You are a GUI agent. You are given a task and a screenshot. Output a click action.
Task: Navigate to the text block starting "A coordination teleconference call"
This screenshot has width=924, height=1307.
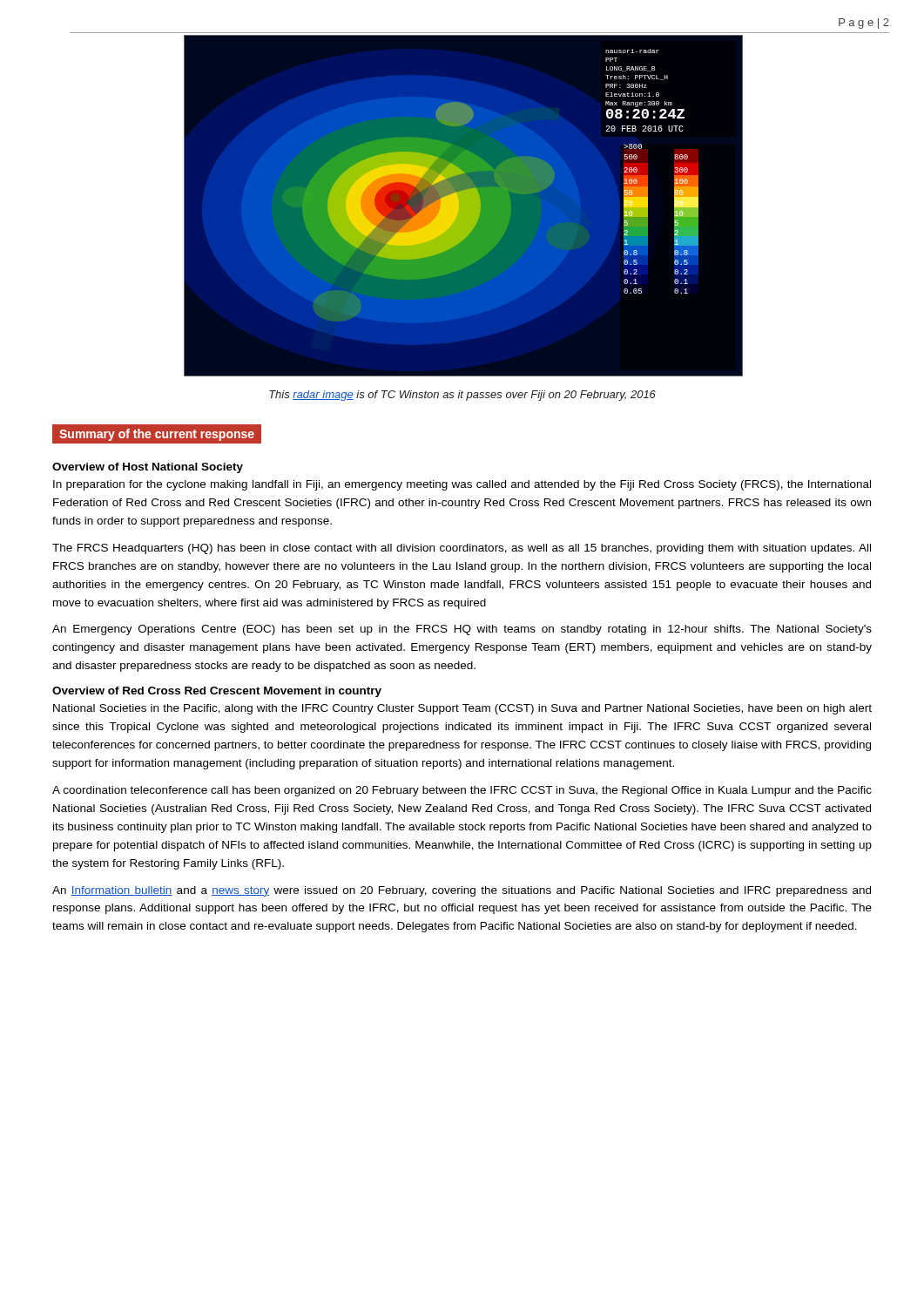pos(462,826)
